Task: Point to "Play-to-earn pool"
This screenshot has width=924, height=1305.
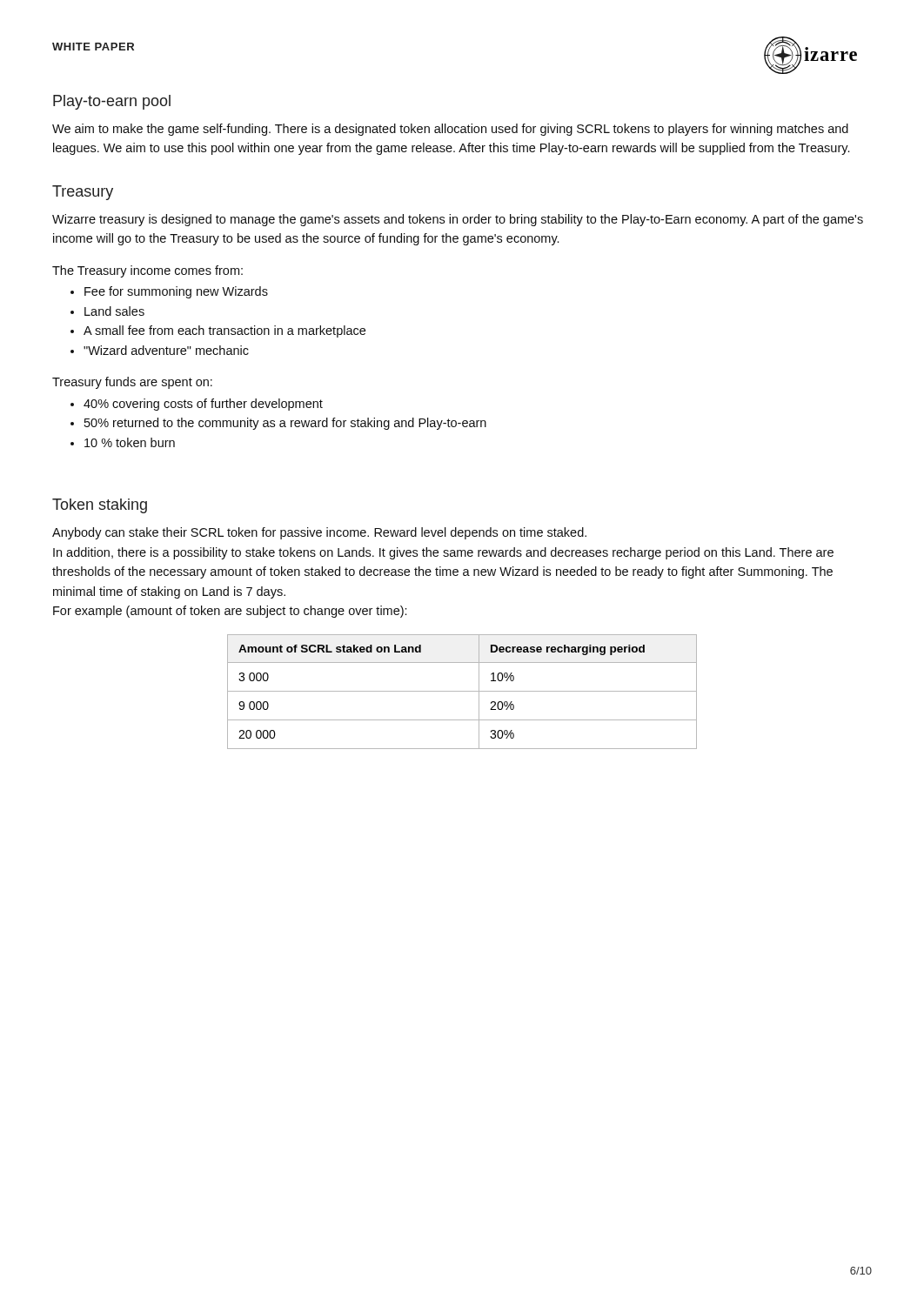Action: click(112, 101)
